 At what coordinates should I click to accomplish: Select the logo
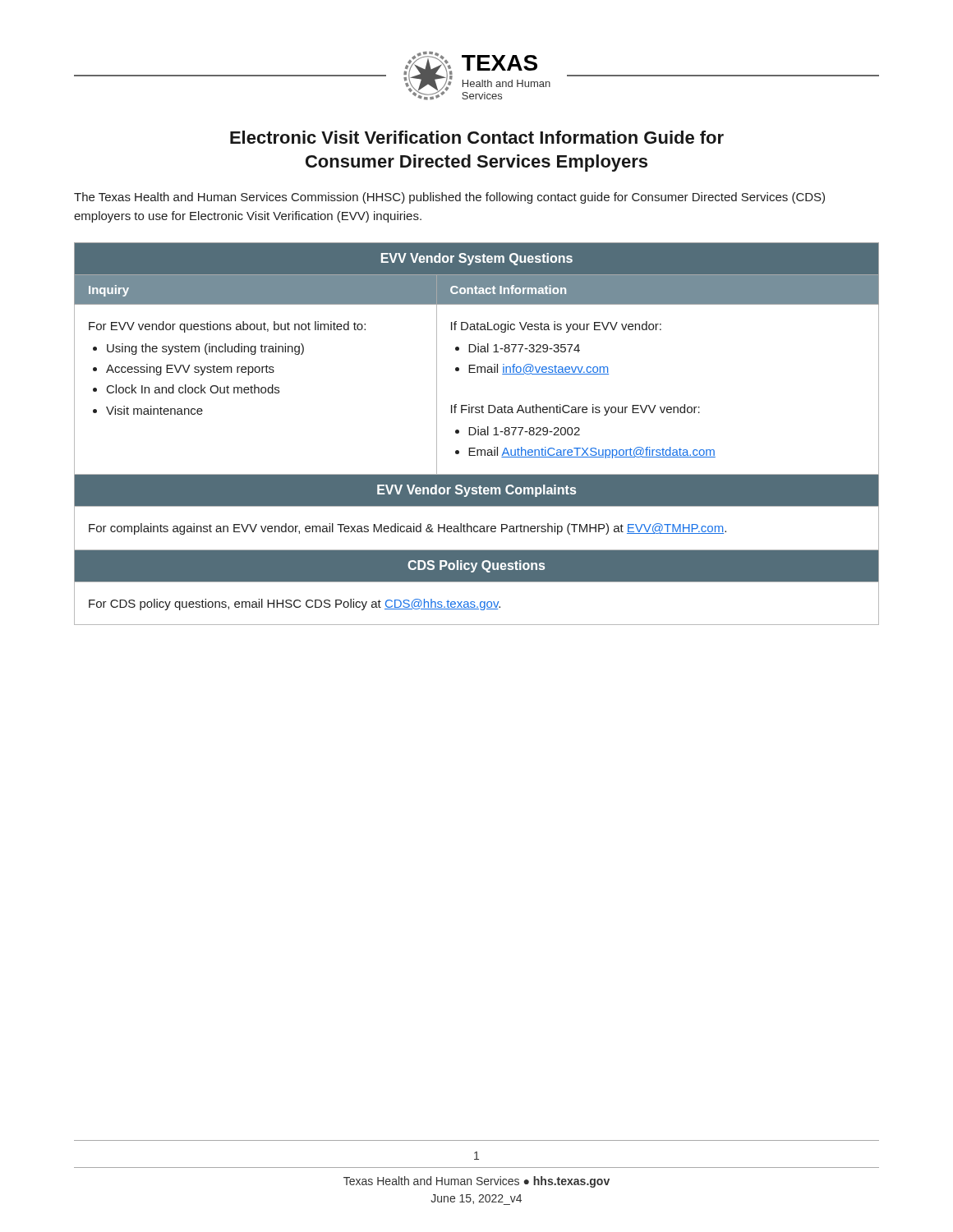(x=476, y=76)
